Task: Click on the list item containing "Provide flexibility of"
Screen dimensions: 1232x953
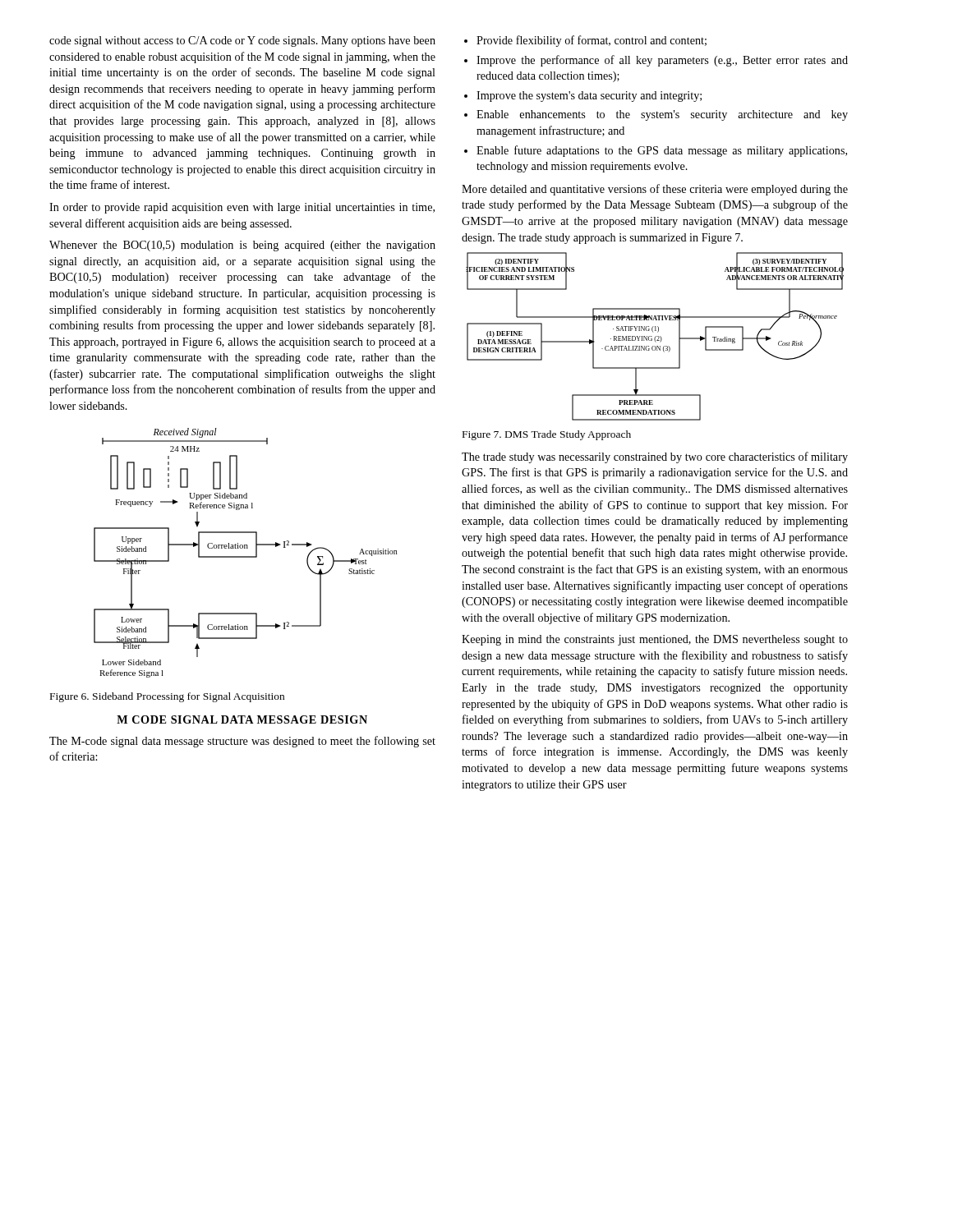Action: [x=655, y=41]
